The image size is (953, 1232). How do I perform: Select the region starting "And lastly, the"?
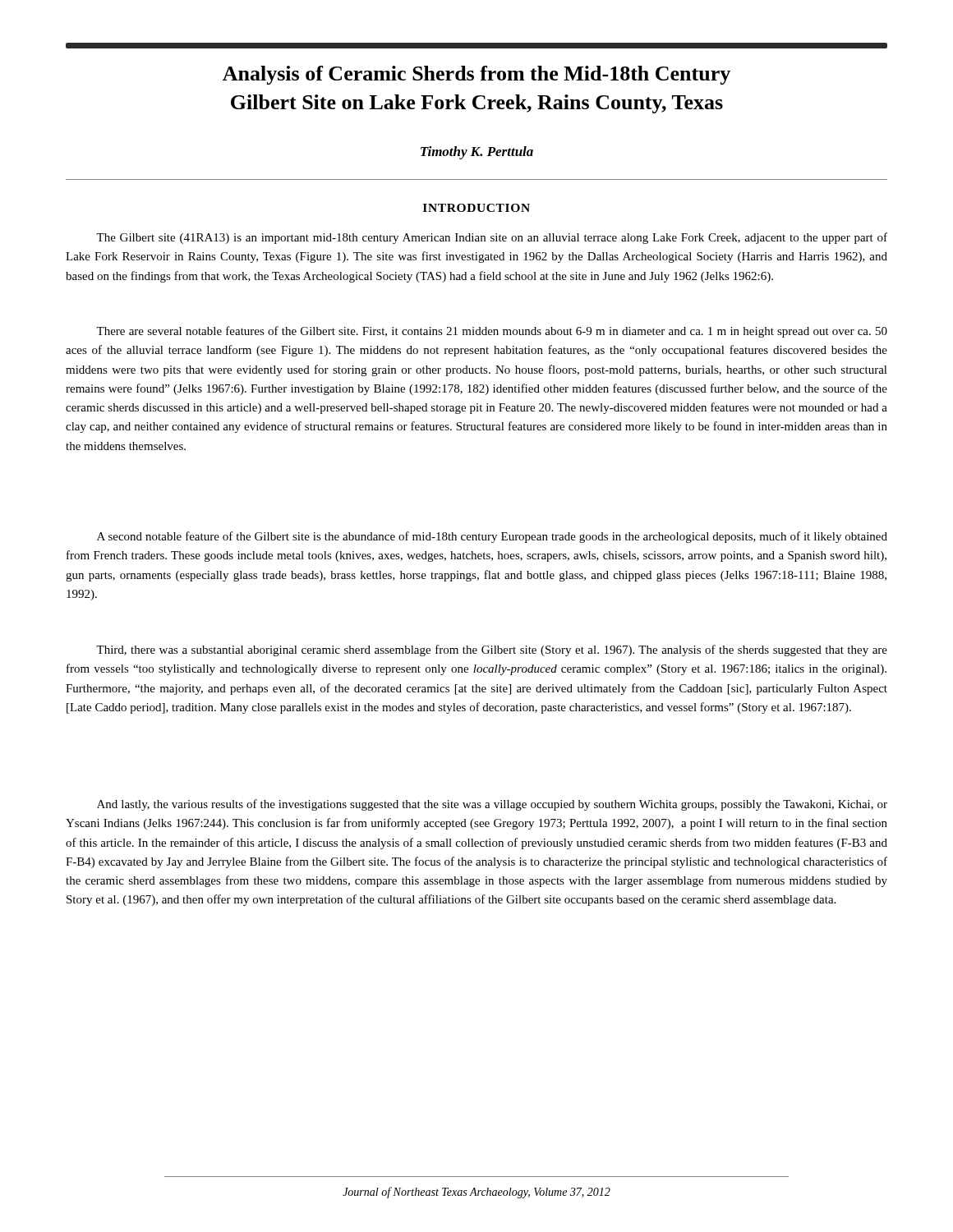tap(476, 852)
